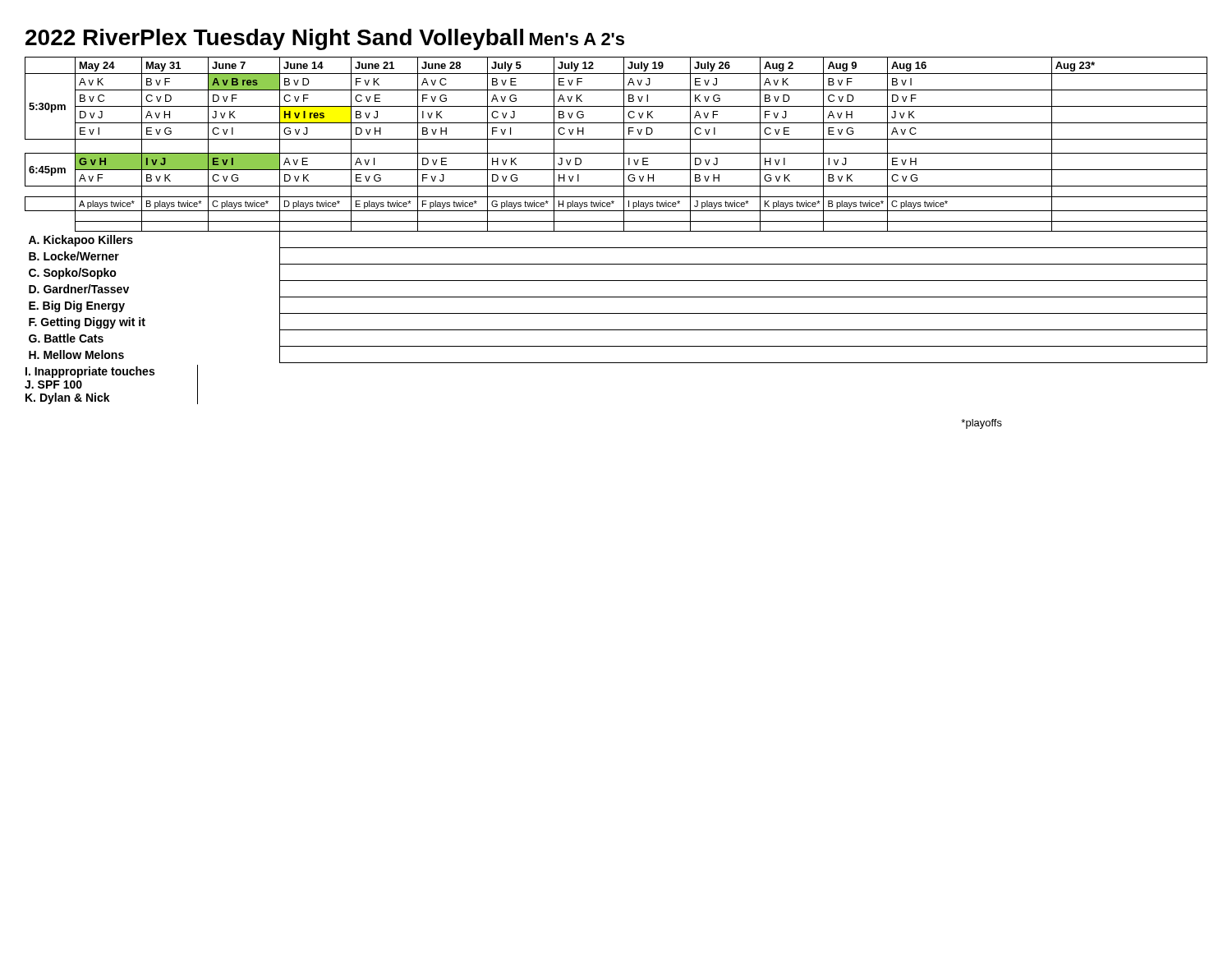
Task: Locate a table
Action: [616, 230]
